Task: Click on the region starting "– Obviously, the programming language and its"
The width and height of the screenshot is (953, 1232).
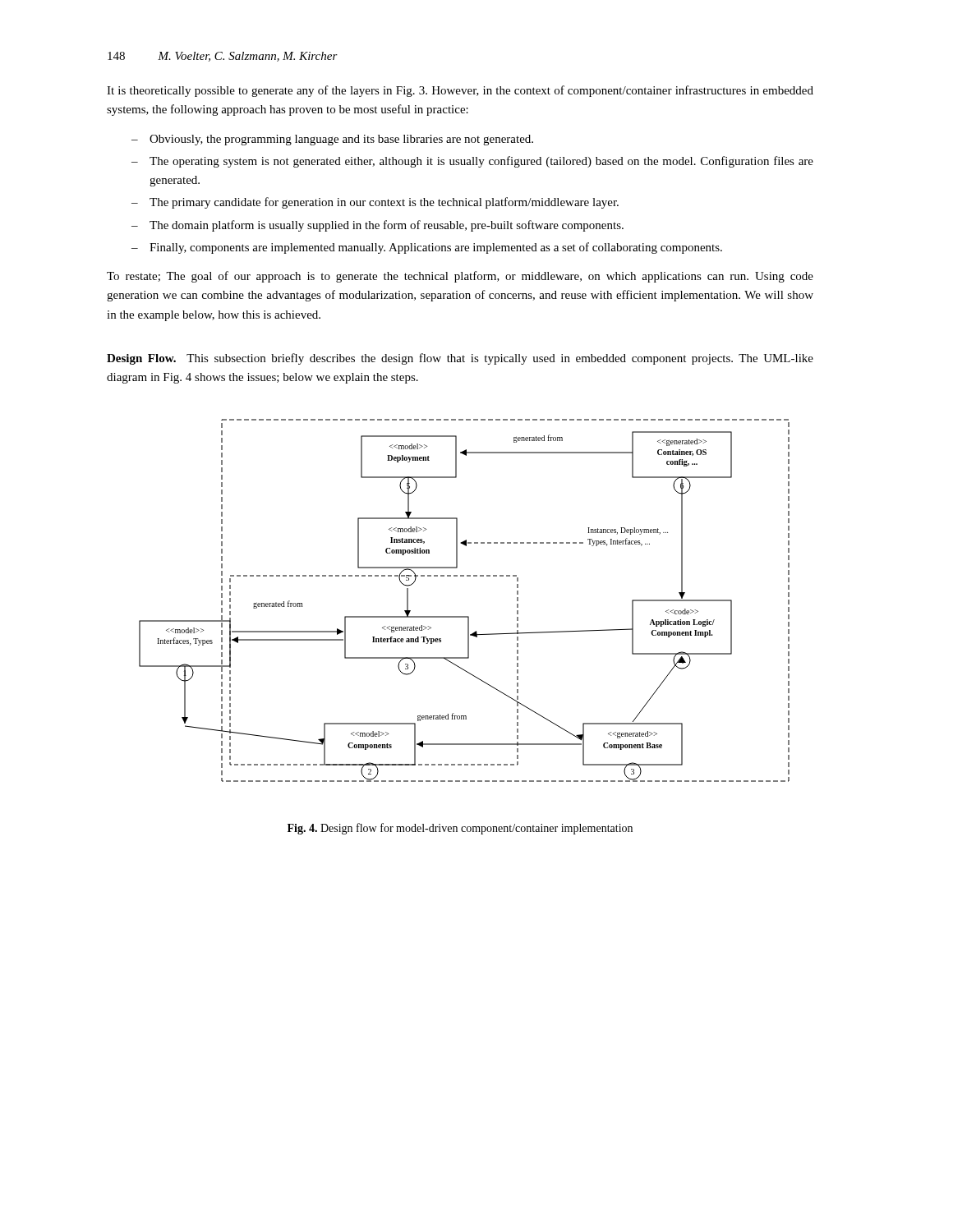Action: (x=472, y=139)
